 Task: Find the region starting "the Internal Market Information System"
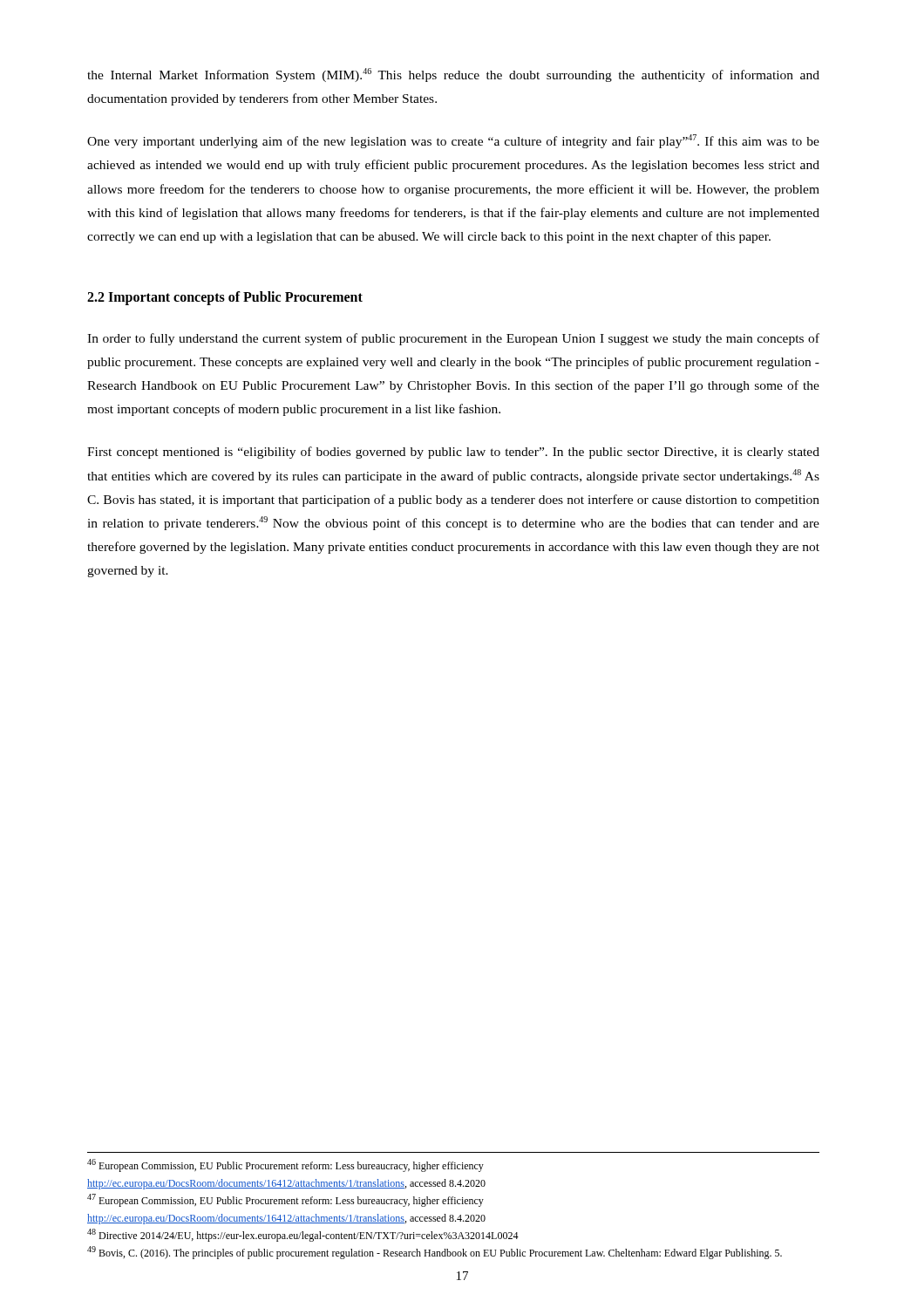click(x=453, y=86)
